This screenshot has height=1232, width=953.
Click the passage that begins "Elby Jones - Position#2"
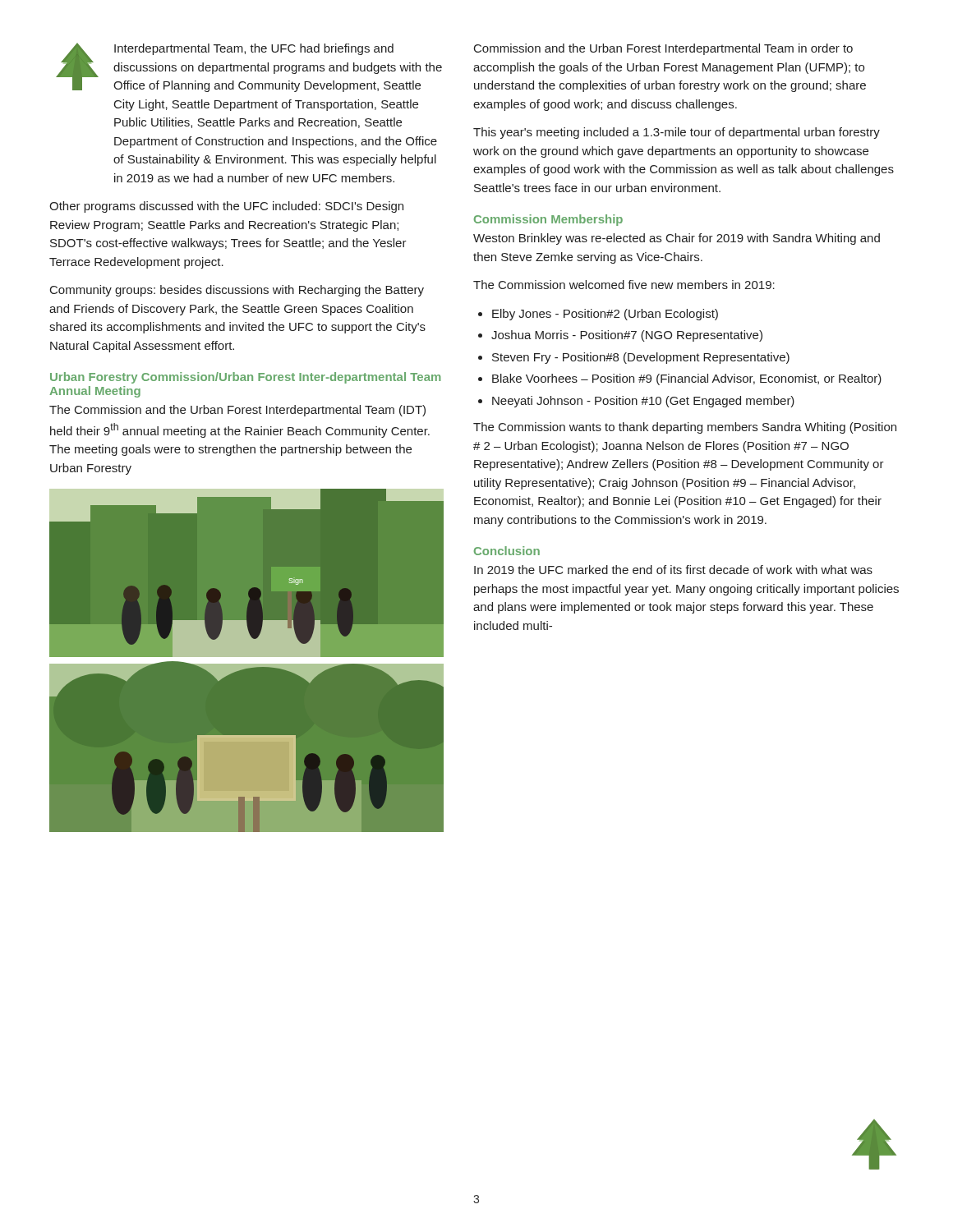click(605, 313)
